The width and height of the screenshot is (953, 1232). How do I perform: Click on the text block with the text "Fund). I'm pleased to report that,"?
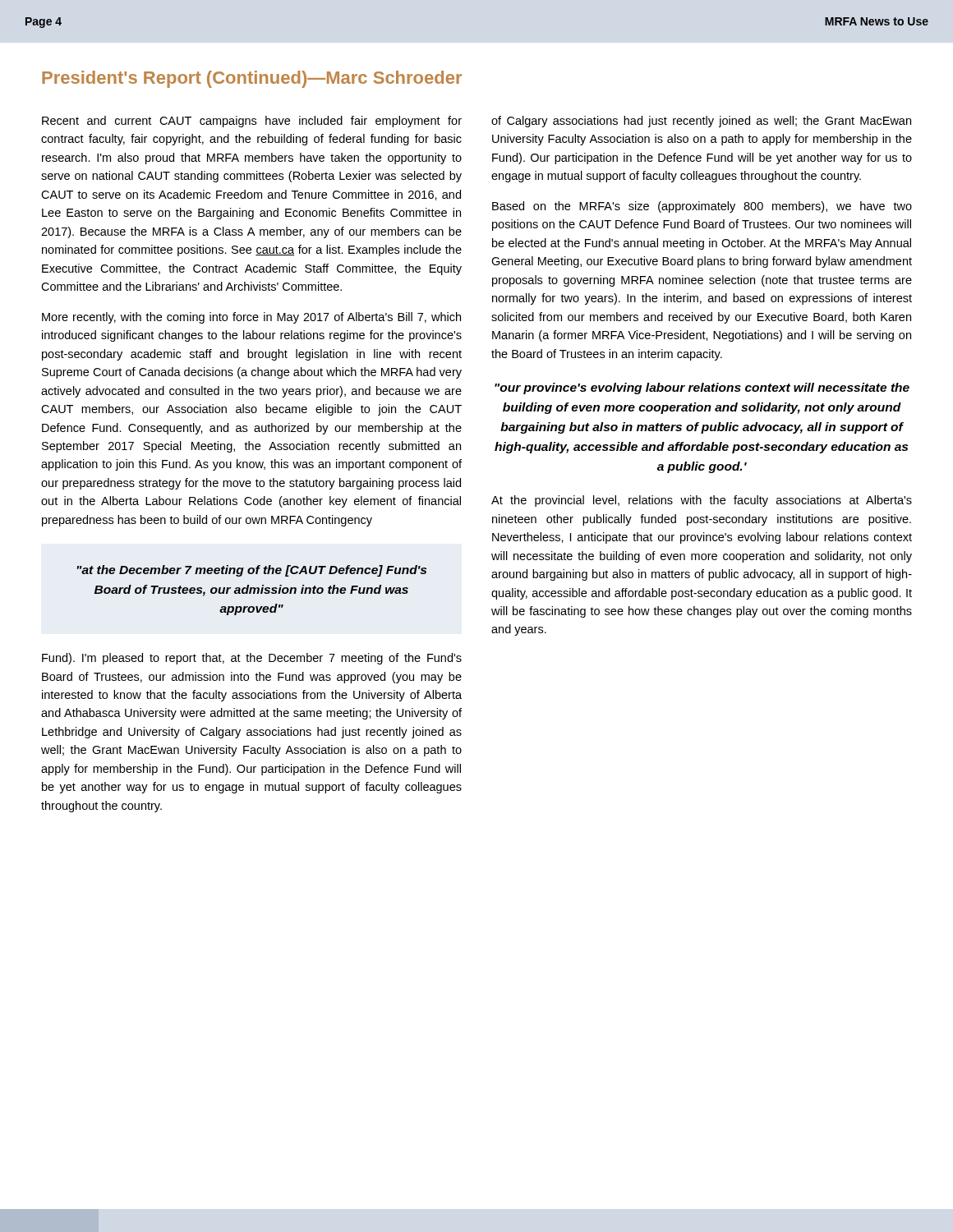[251, 732]
